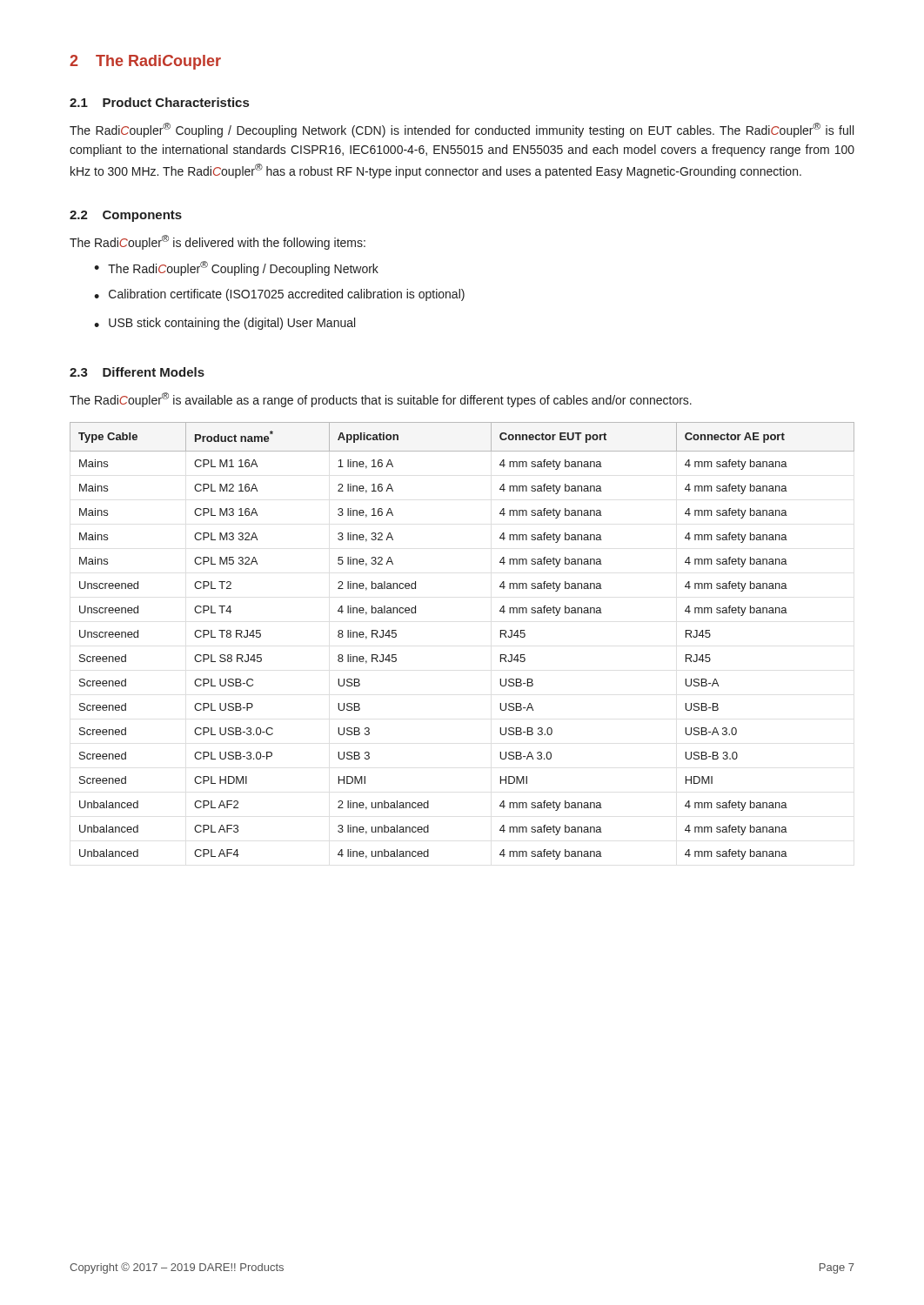Navigate to the passage starting "• Calibration certificate (ISO17025"
Viewport: 924px width, 1305px height.
pos(279,297)
